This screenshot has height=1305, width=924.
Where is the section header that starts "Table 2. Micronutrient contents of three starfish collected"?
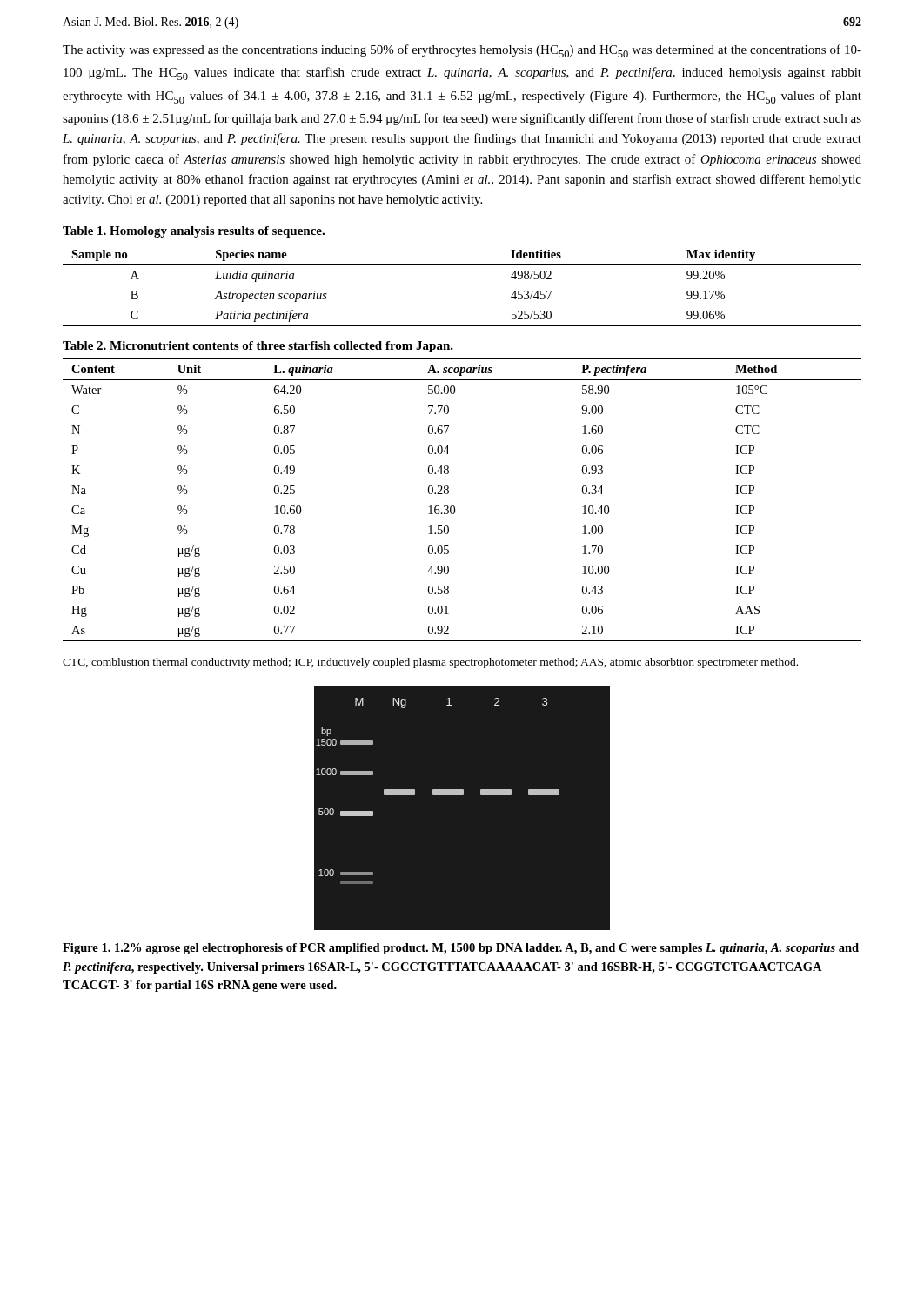tap(258, 346)
